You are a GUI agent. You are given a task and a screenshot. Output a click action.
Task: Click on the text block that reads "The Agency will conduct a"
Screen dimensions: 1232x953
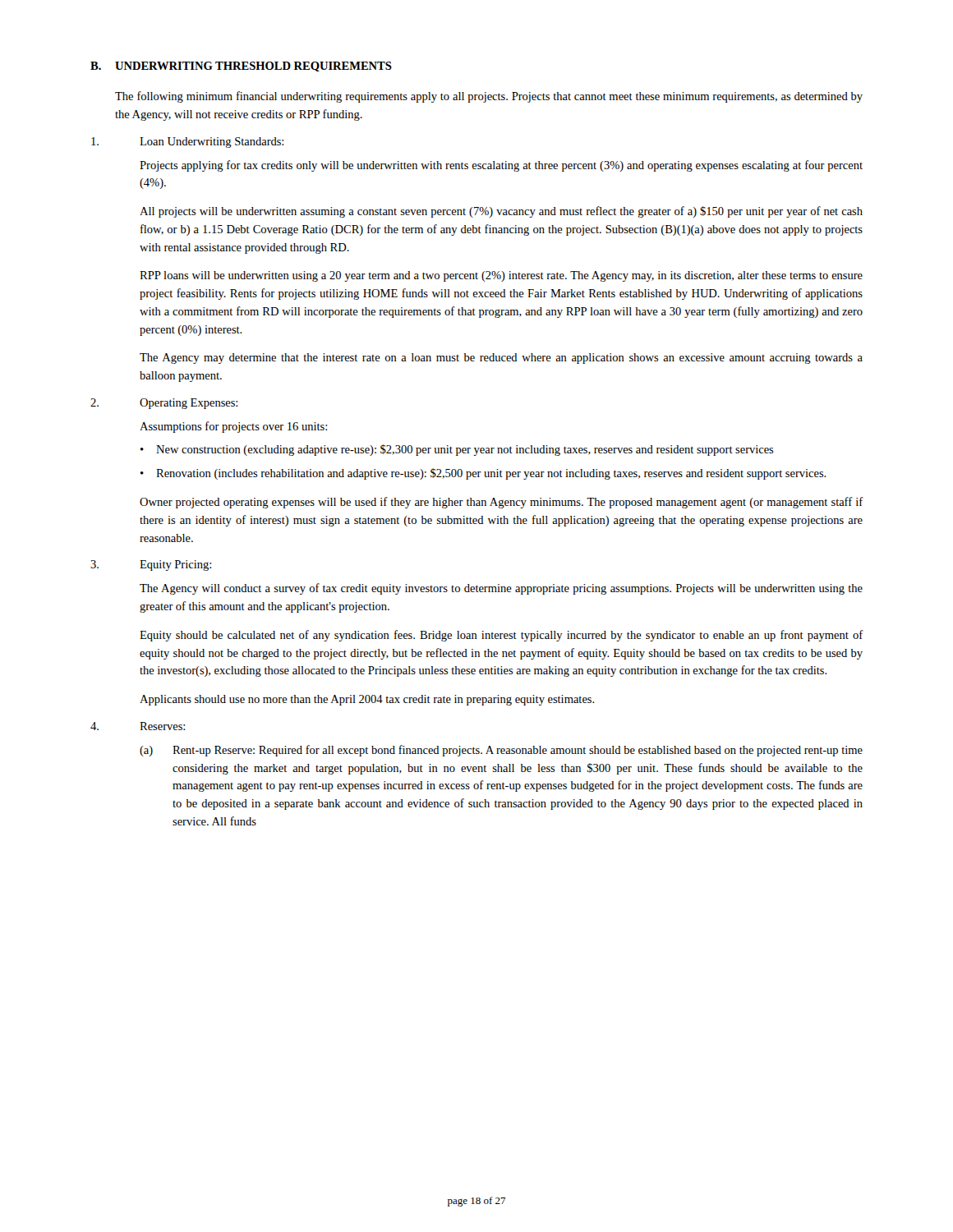(501, 597)
